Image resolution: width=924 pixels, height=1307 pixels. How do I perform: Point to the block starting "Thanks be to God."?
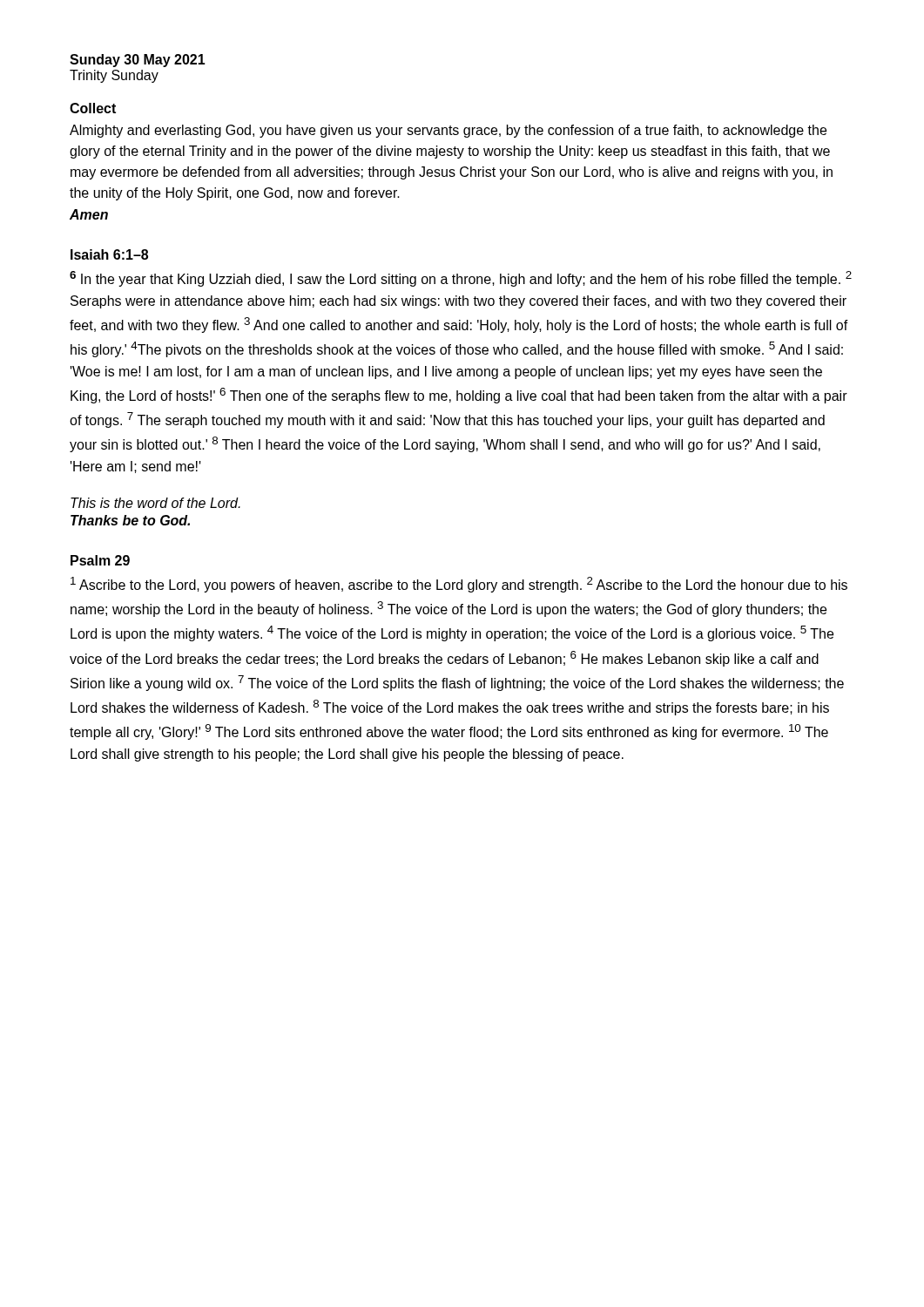(130, 521)
